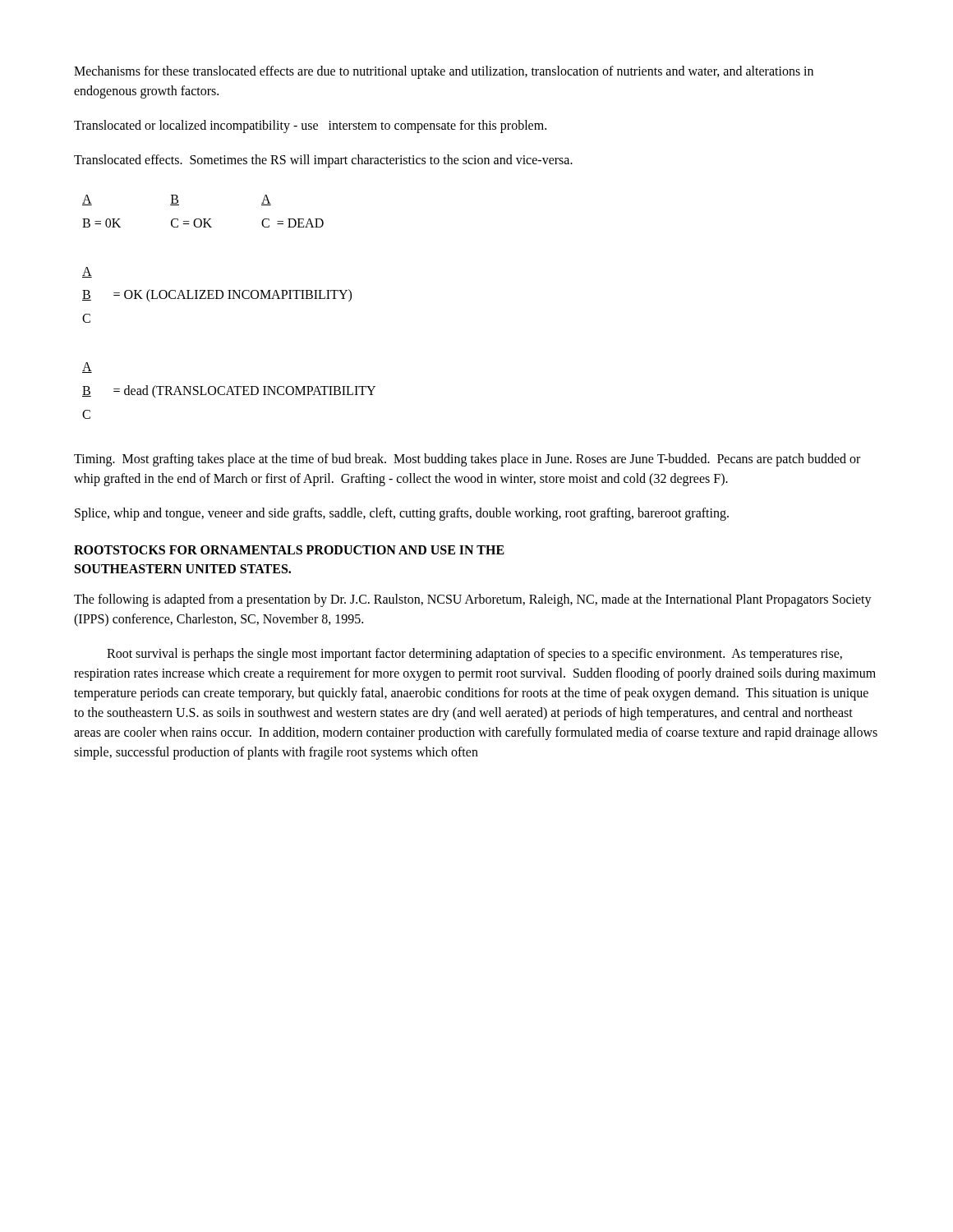The image size is (953, 1232).
Task: Where is the passage that starts "Splice, whip and tongue, veneer"?
Action: pos(402,513)
